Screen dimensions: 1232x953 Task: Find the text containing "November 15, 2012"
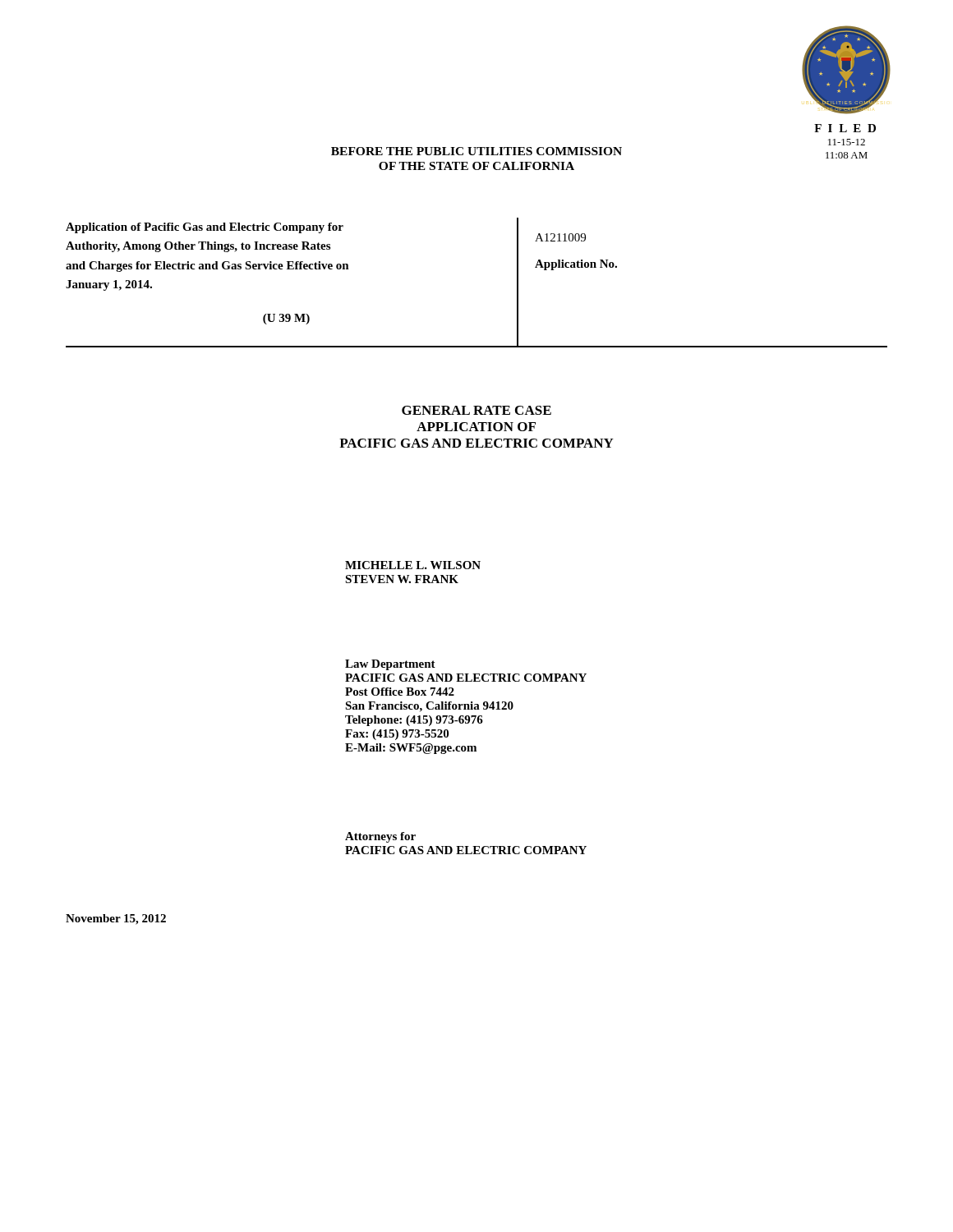[116, 919]
